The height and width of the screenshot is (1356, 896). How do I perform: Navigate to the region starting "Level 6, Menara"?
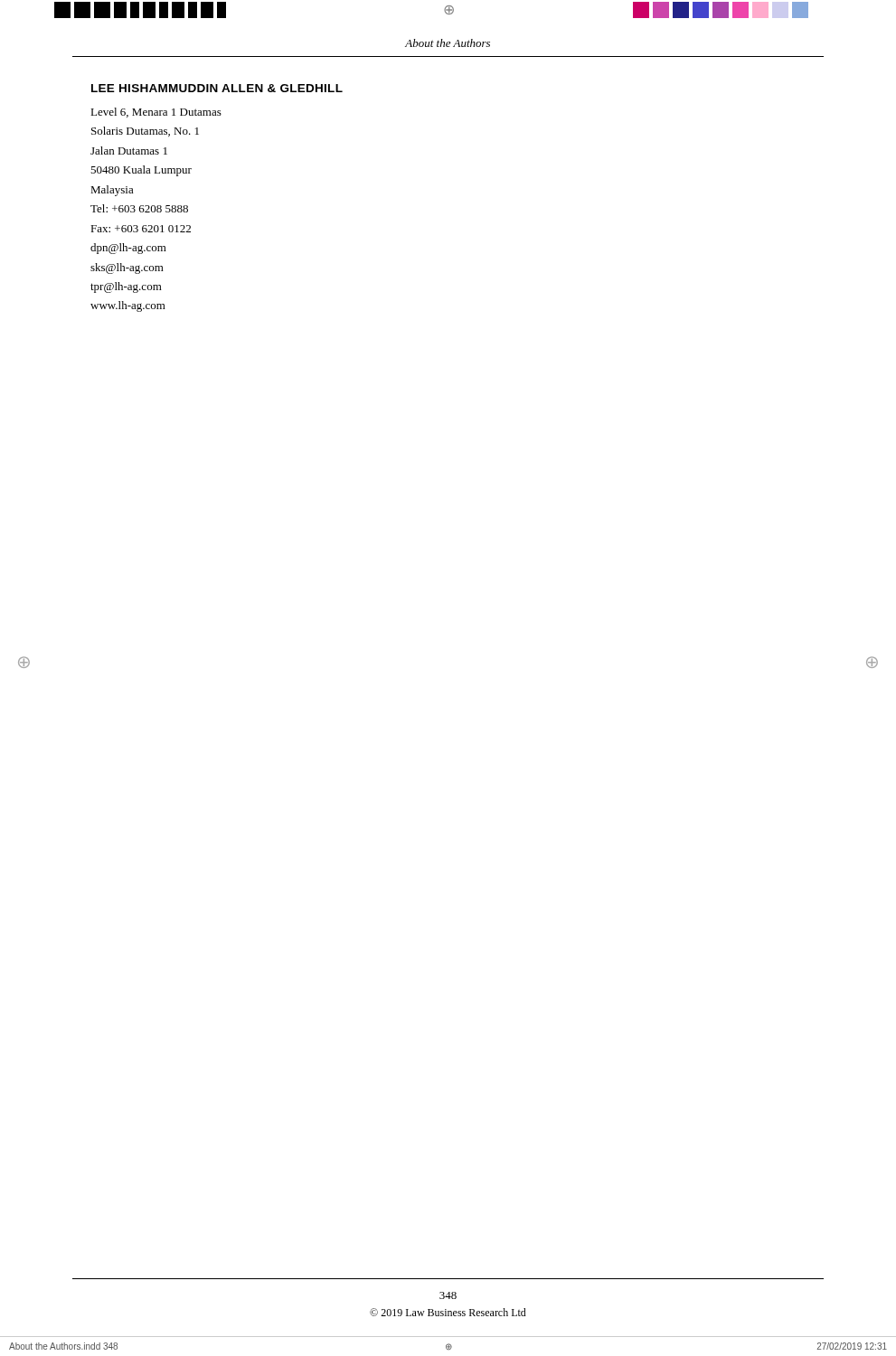click(x=156, y=208)
